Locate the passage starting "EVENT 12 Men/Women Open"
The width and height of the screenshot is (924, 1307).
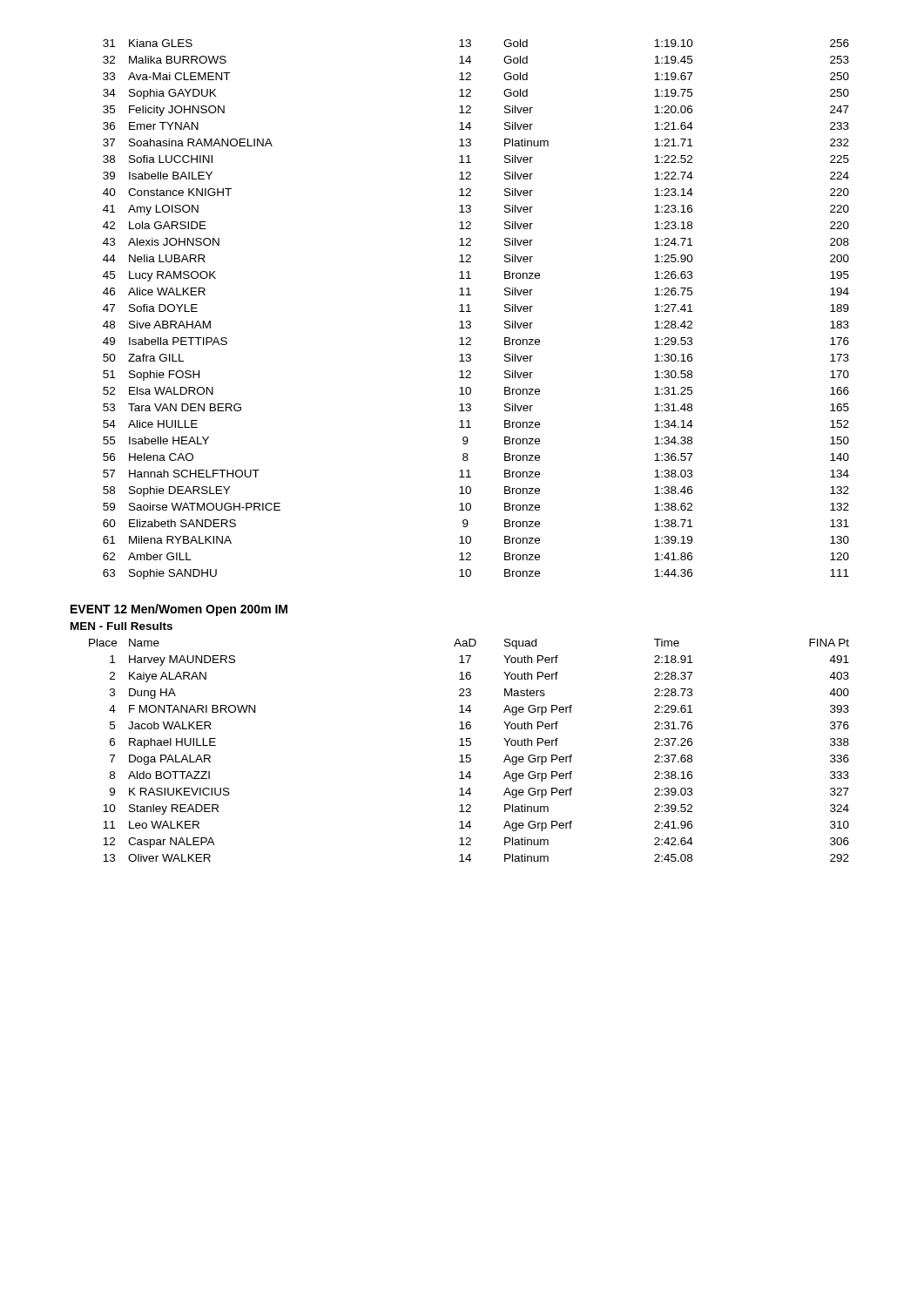coord(179,609)
